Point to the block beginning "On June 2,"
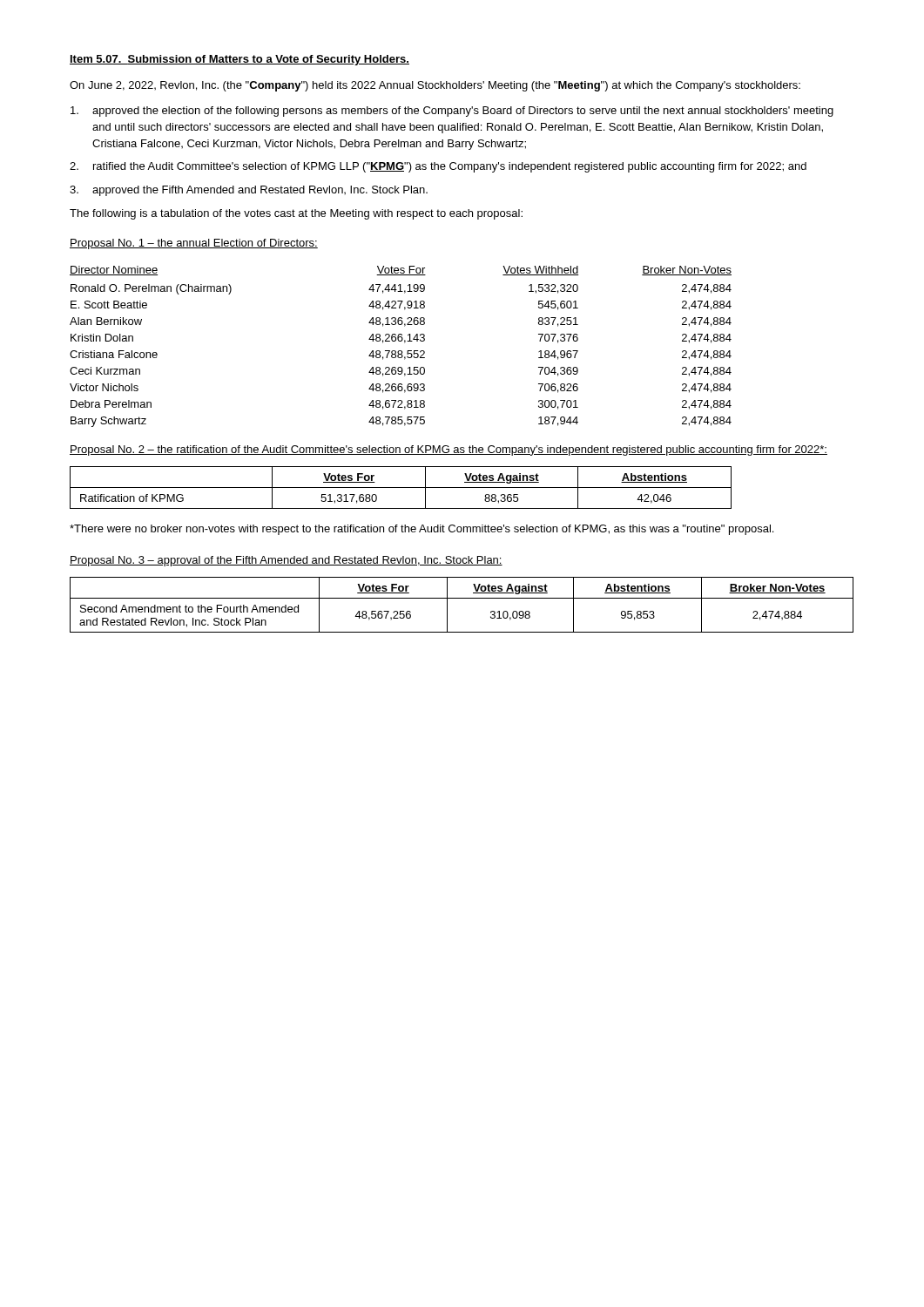 pos(435,85)
